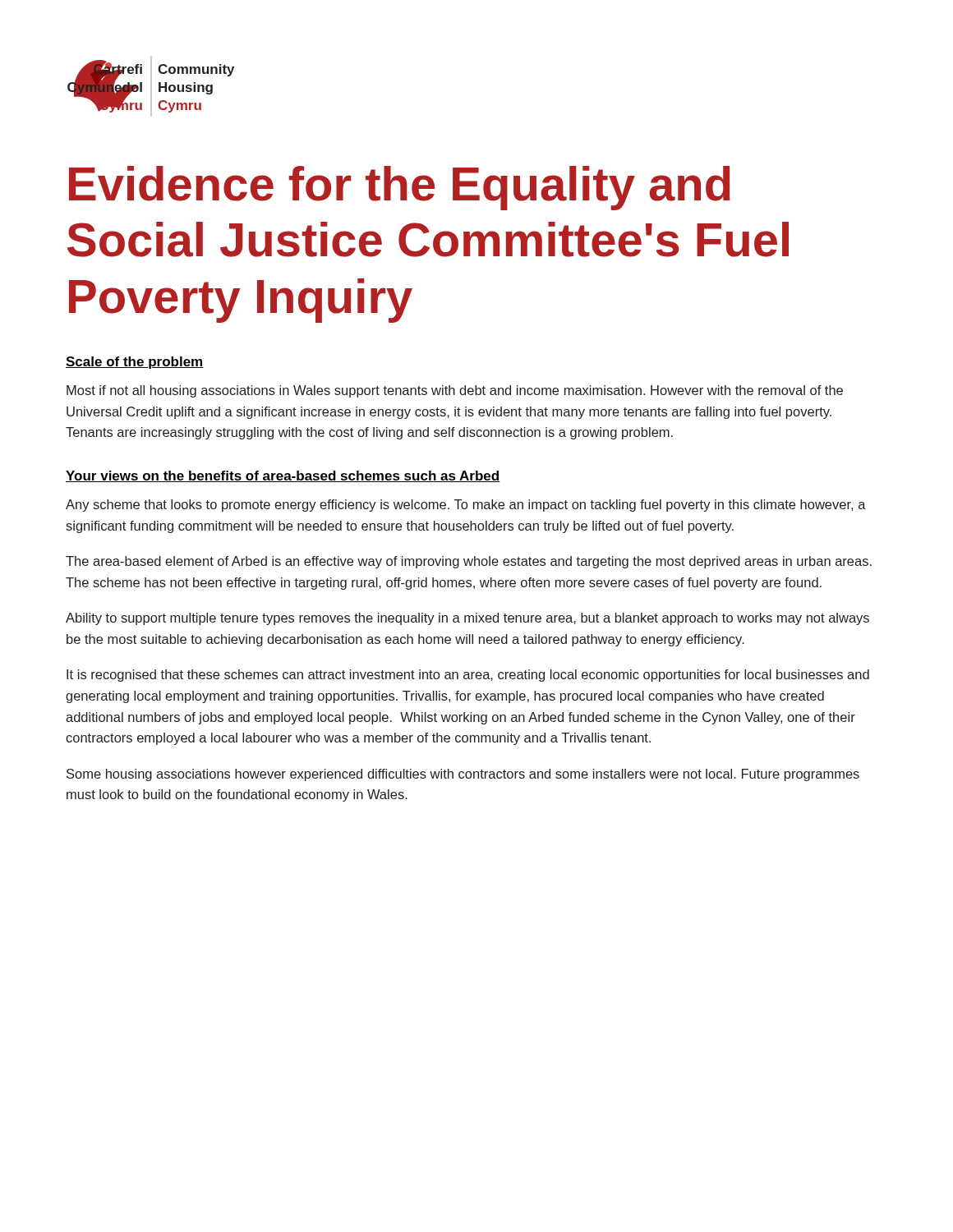Image resolution: width=953 pixels, height=1232 pixels.
Task: Locate the text block containing "Most if not"
Action: tap(455, 411)
